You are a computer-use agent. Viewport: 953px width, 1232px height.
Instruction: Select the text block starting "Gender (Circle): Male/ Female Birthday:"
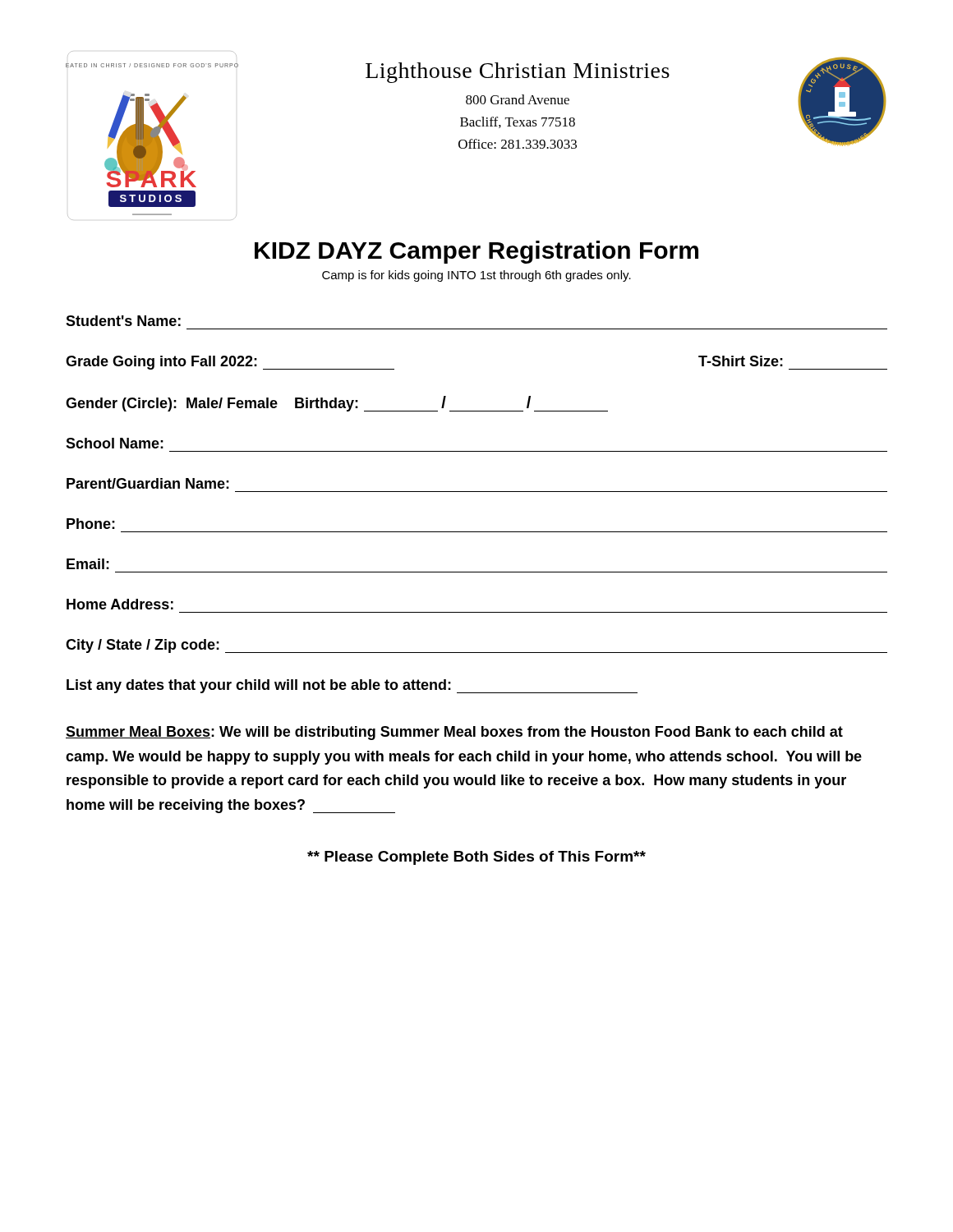(337, 403)
